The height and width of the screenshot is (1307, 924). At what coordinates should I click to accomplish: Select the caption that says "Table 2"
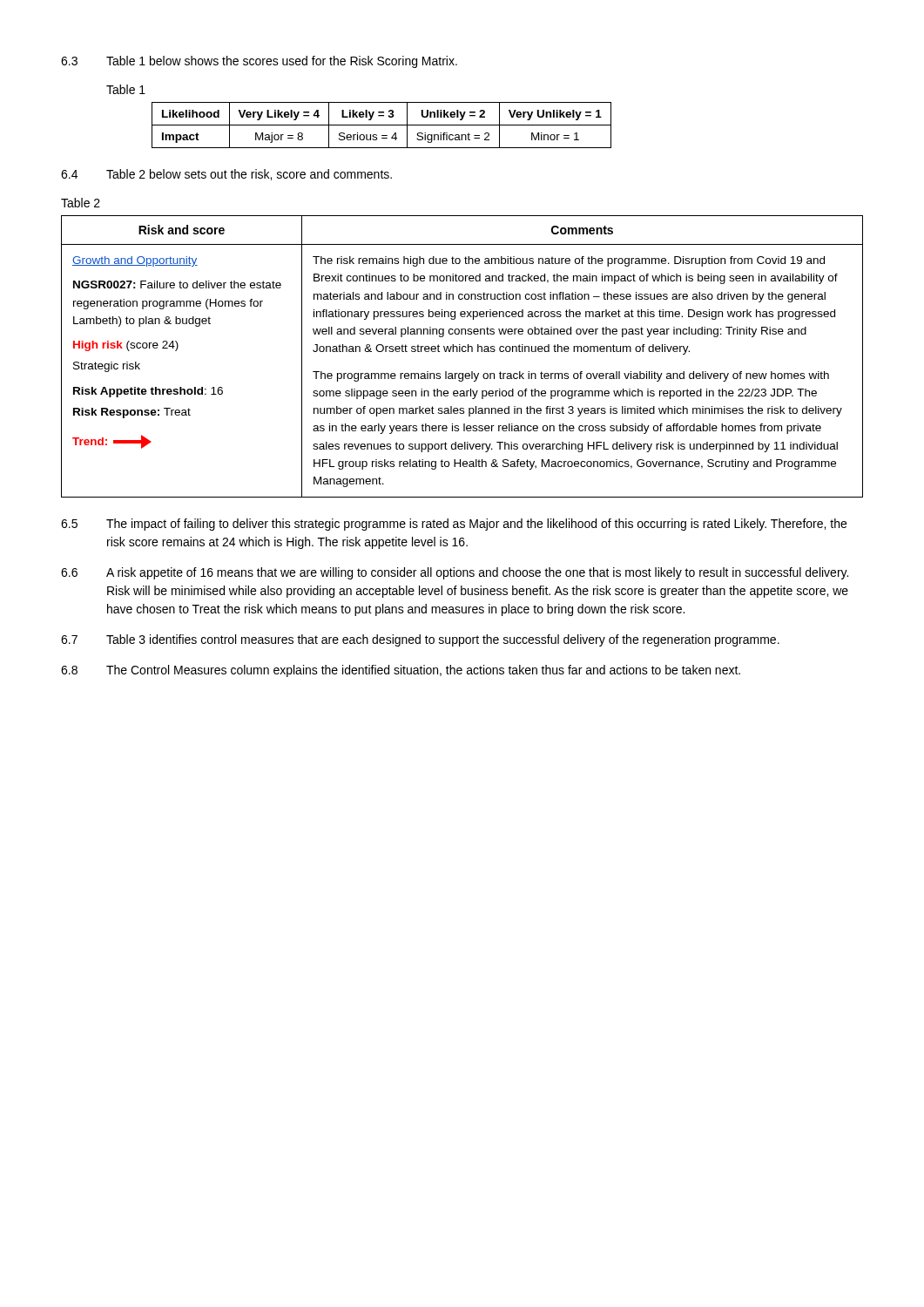coord(81,203)
